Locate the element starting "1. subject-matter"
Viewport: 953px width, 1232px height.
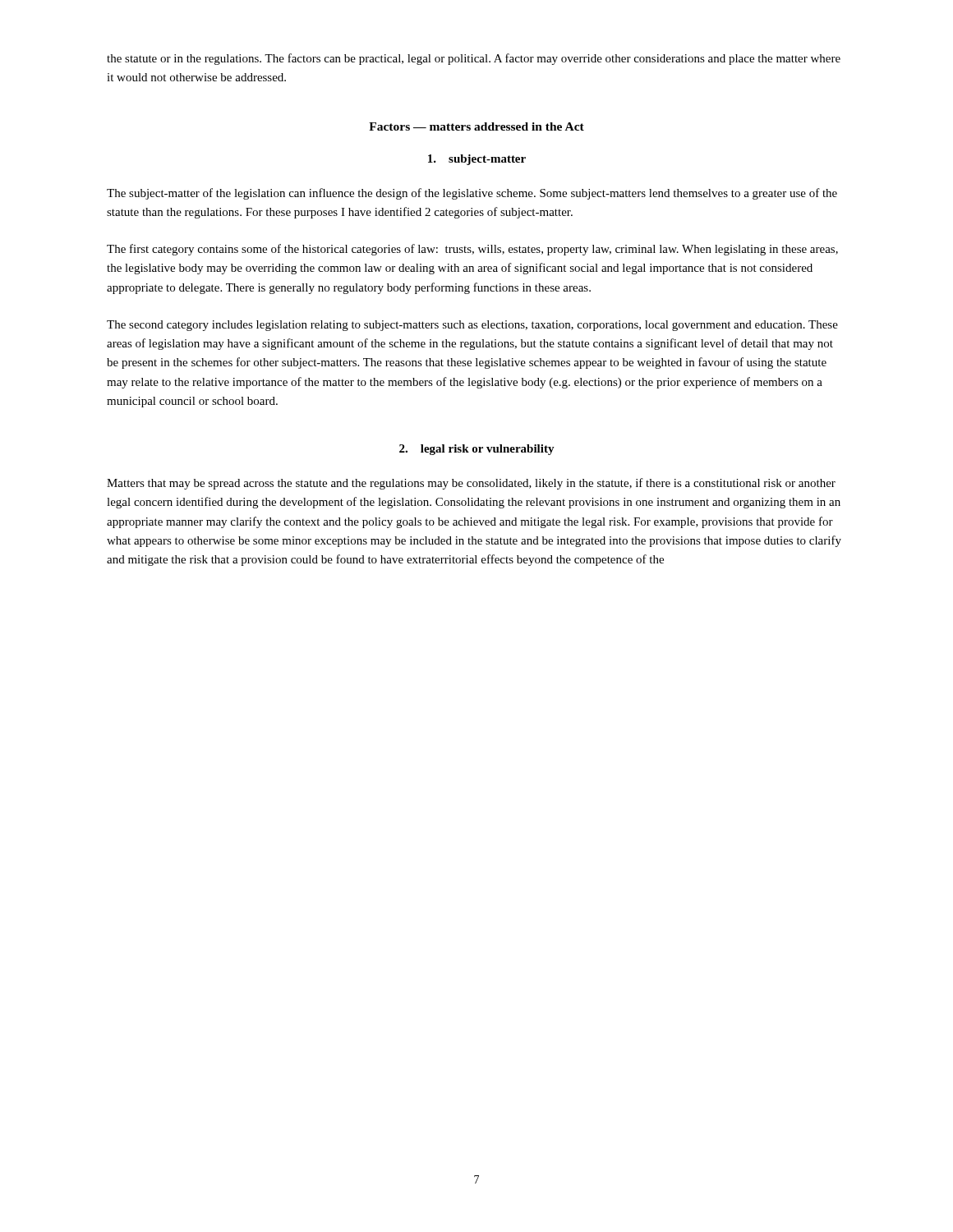(x=476, y=158)
